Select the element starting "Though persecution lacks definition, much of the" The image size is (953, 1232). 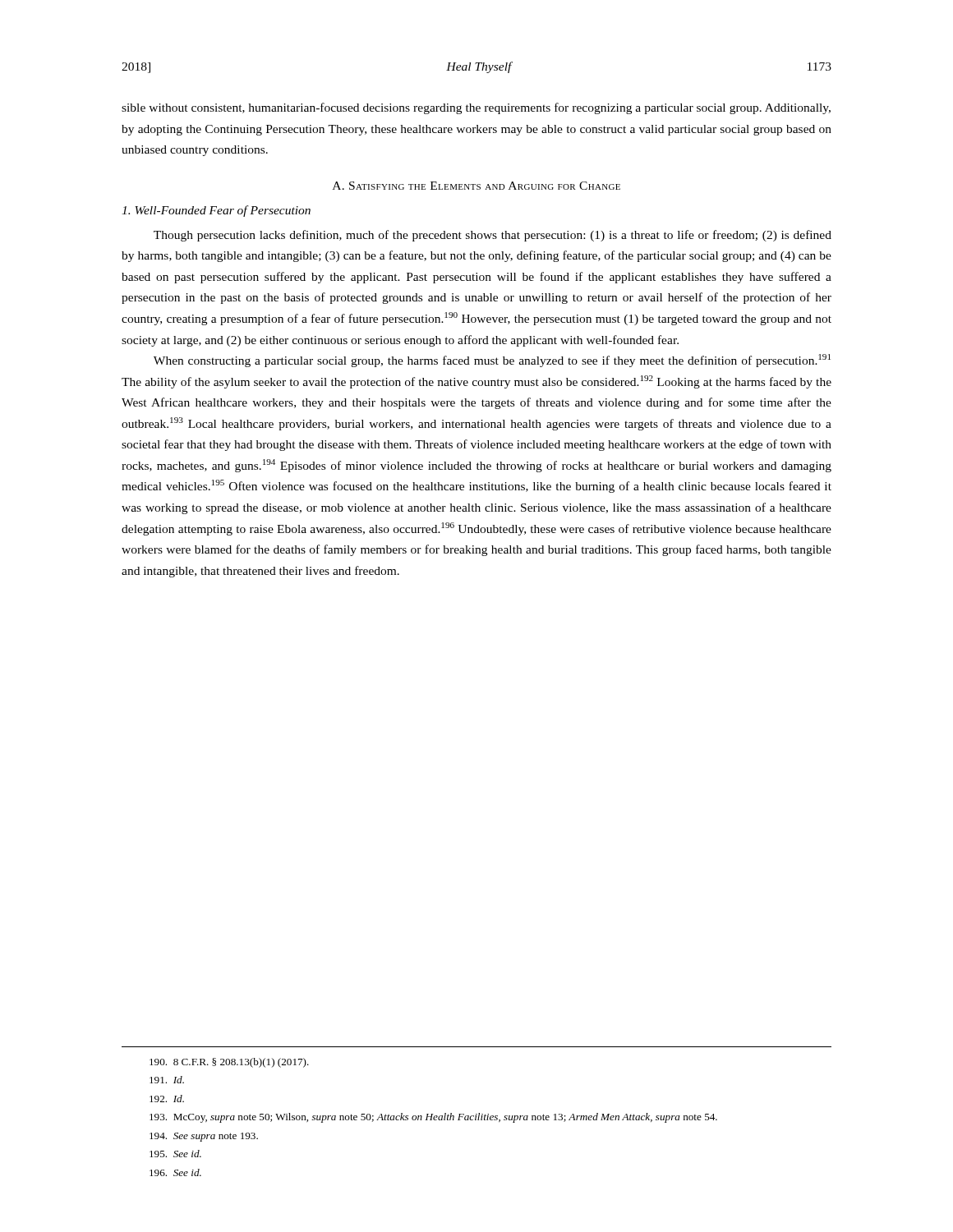476,287
